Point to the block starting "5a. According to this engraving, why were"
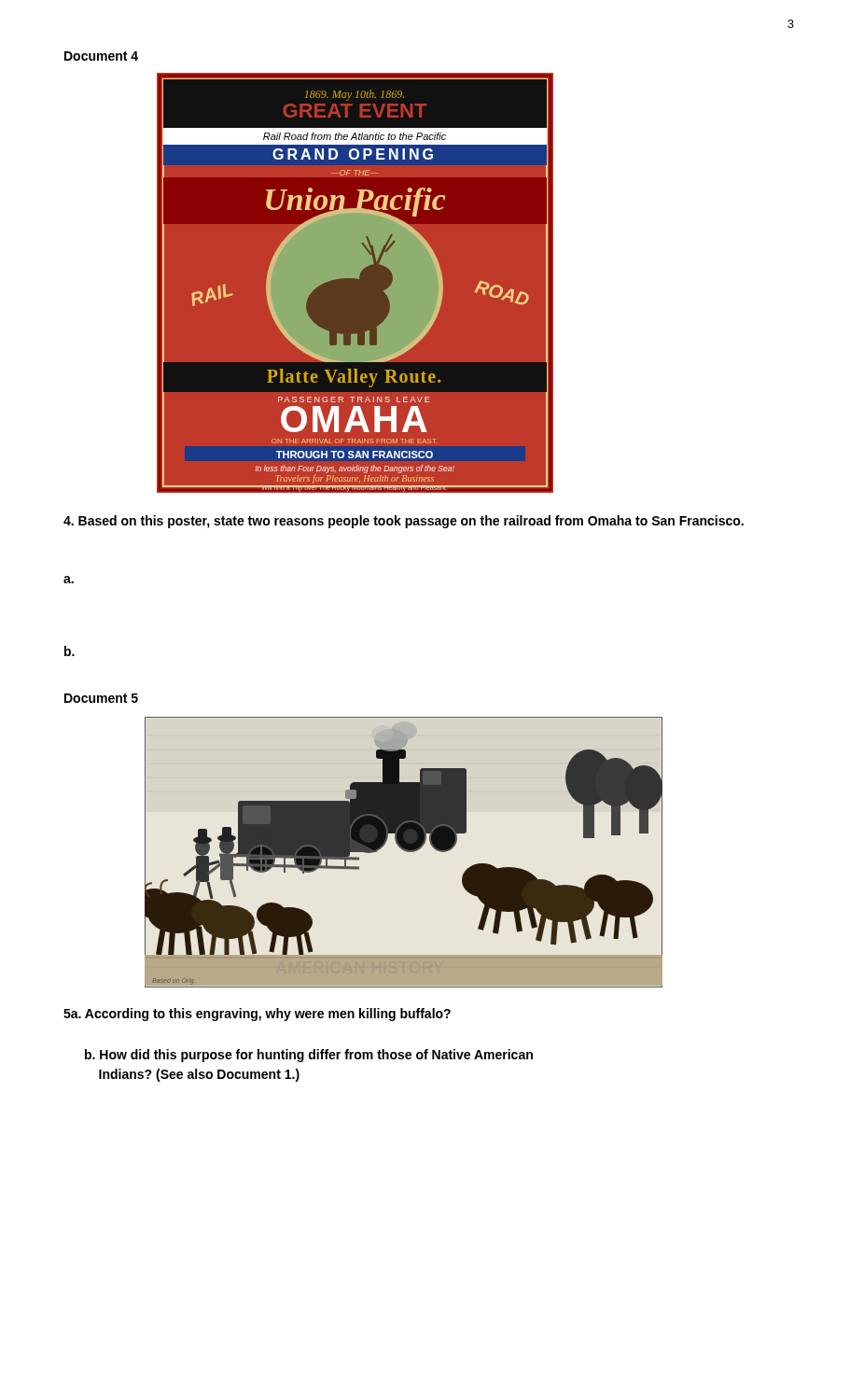The image size is (850, 1400). pyautogui.click(x=257, y=1014)
